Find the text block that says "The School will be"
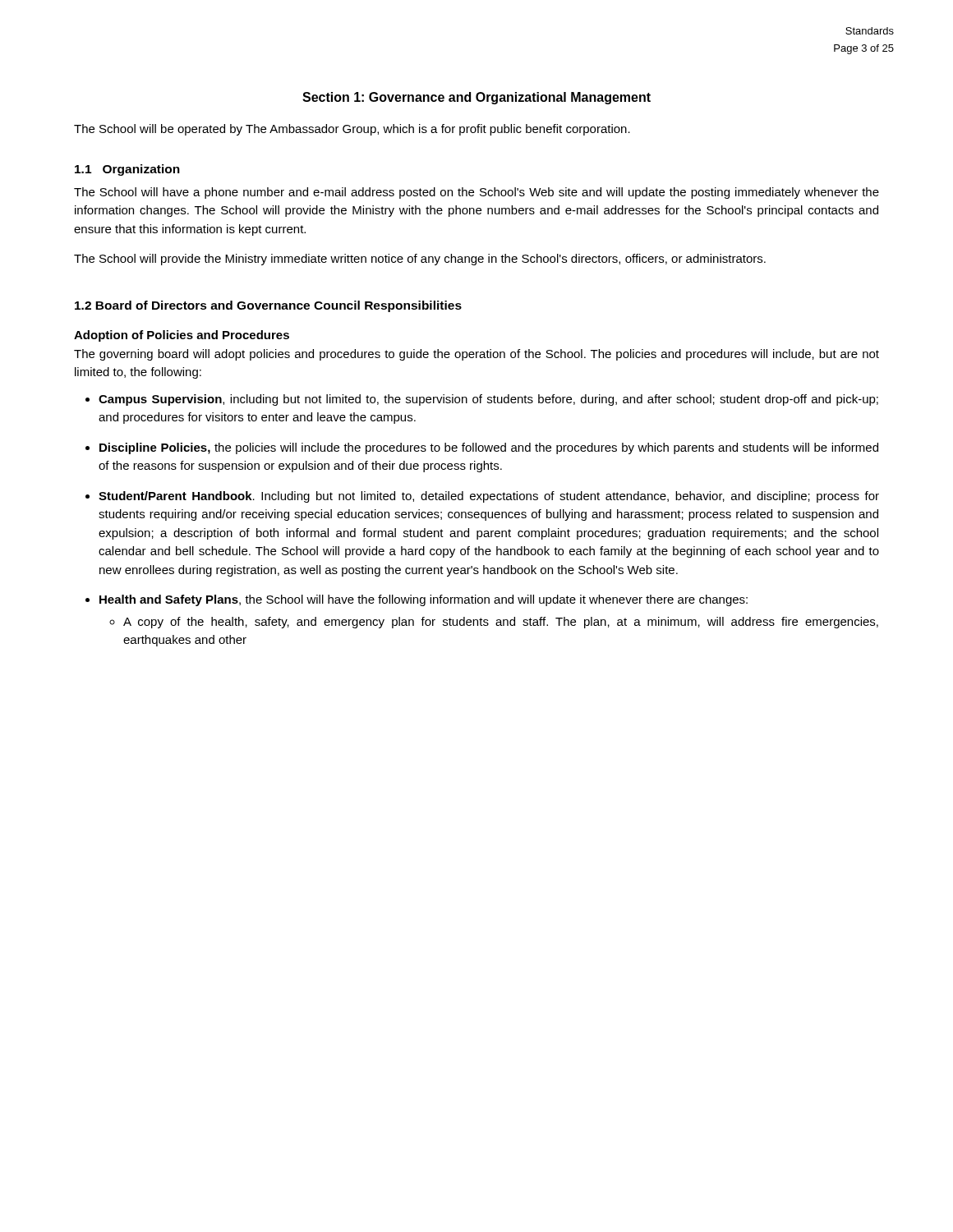 352,129
